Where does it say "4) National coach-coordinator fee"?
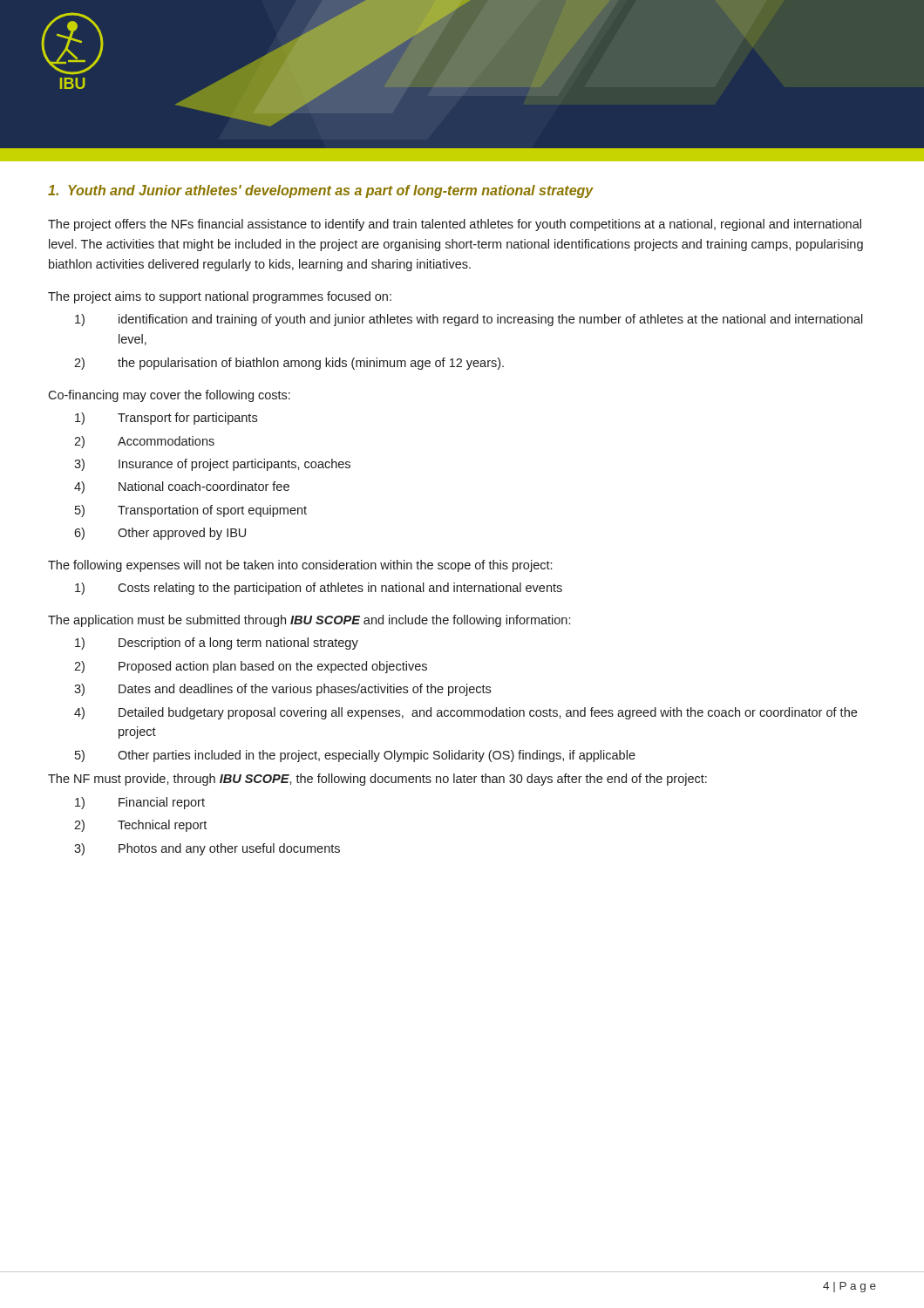The width and height of the screenshot is (924, 1308). tap(169, 487)
